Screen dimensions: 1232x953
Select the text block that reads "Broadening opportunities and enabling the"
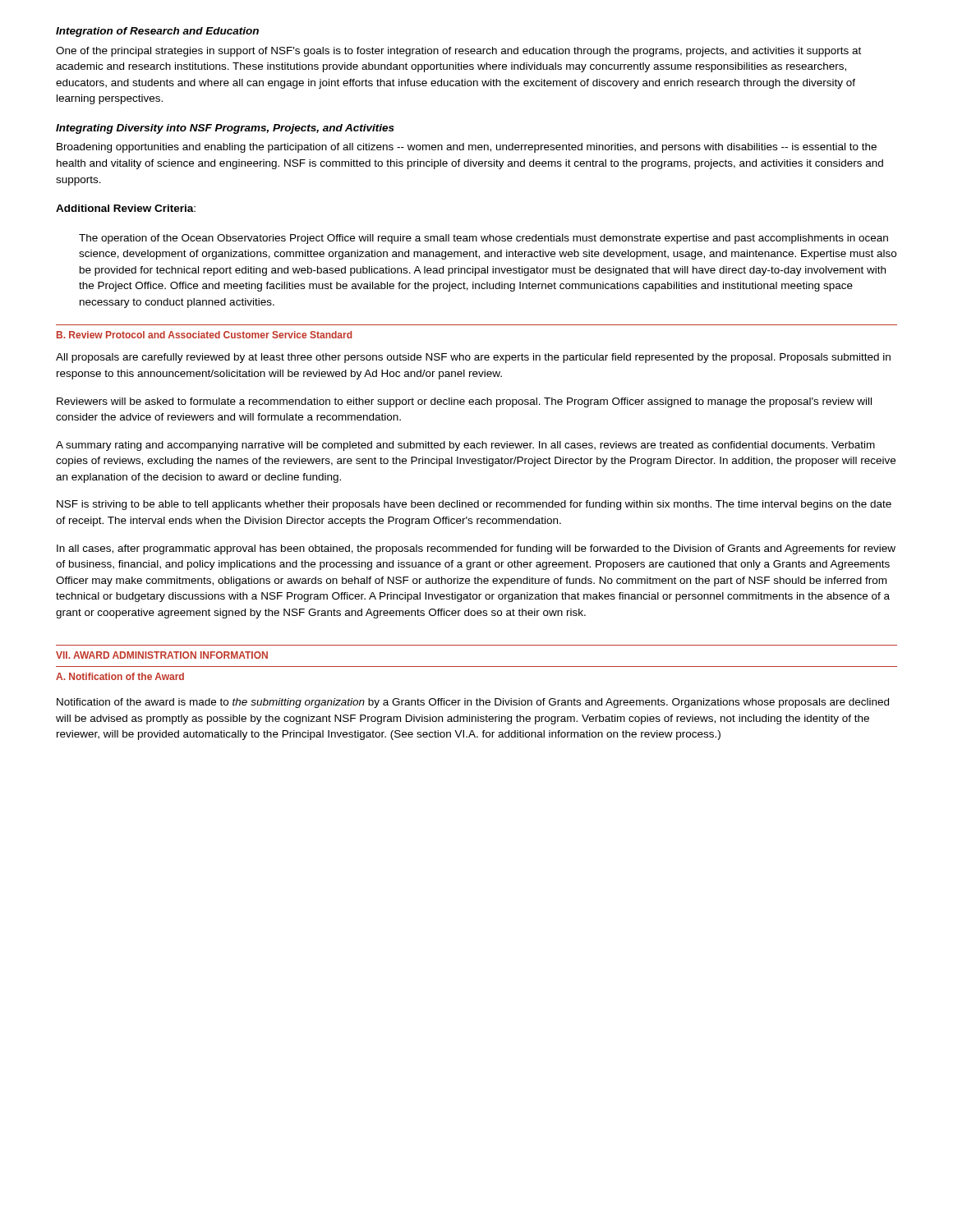point(476,163)
